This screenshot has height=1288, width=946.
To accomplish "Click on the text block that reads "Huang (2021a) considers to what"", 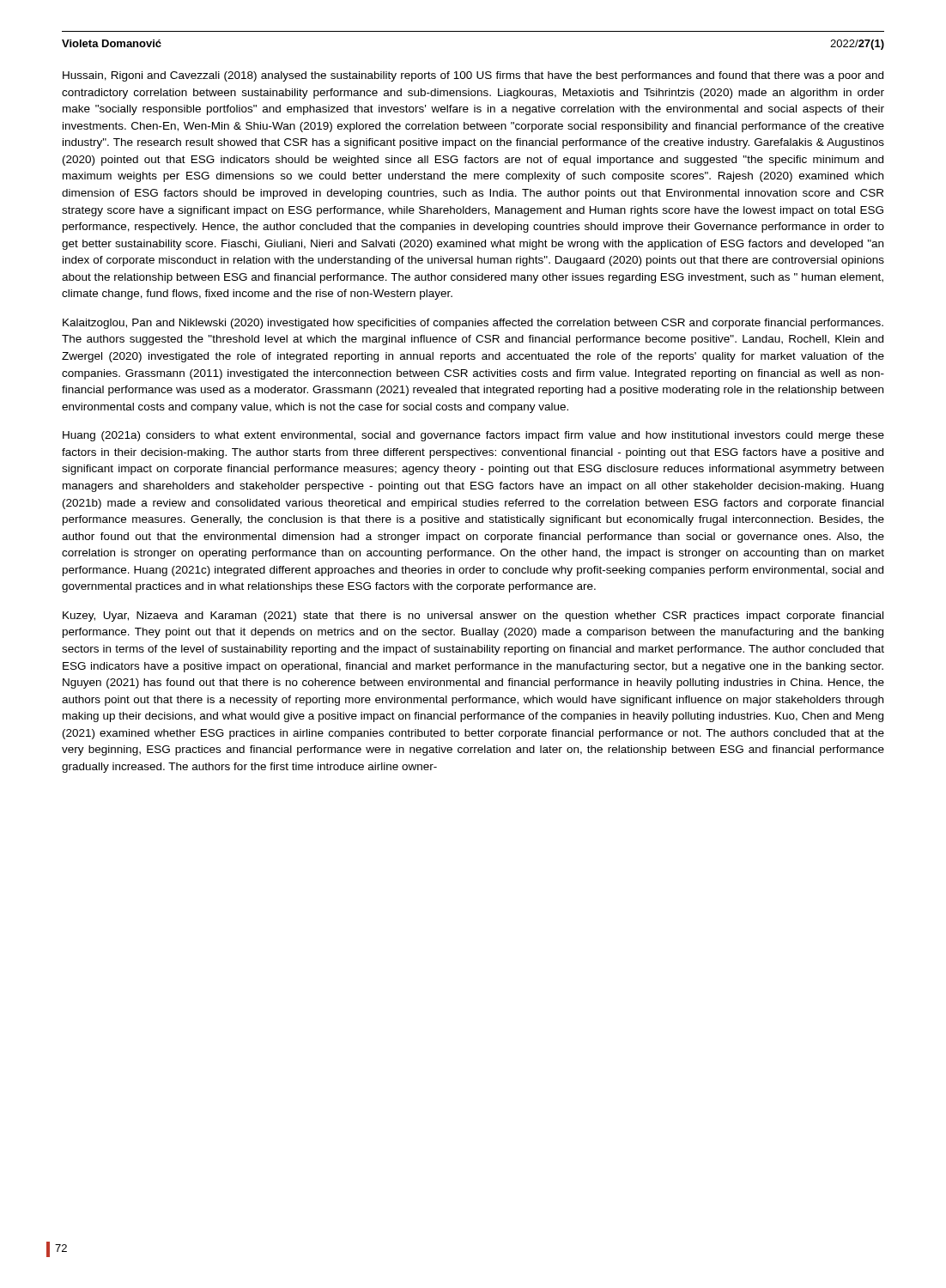I will pos(473,511).
